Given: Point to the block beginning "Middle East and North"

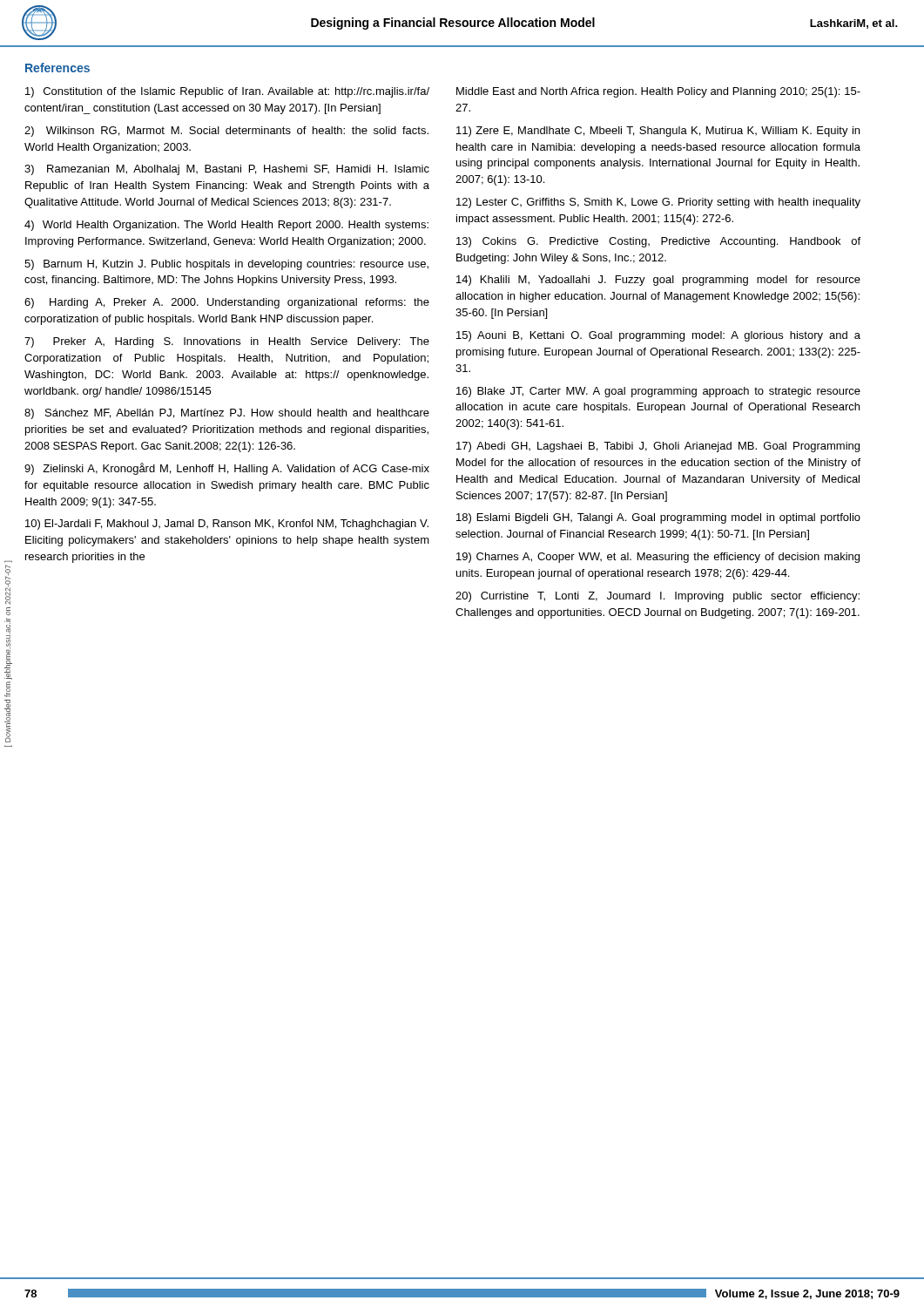Looking at the screenshot, I should [x=658, y=99].
